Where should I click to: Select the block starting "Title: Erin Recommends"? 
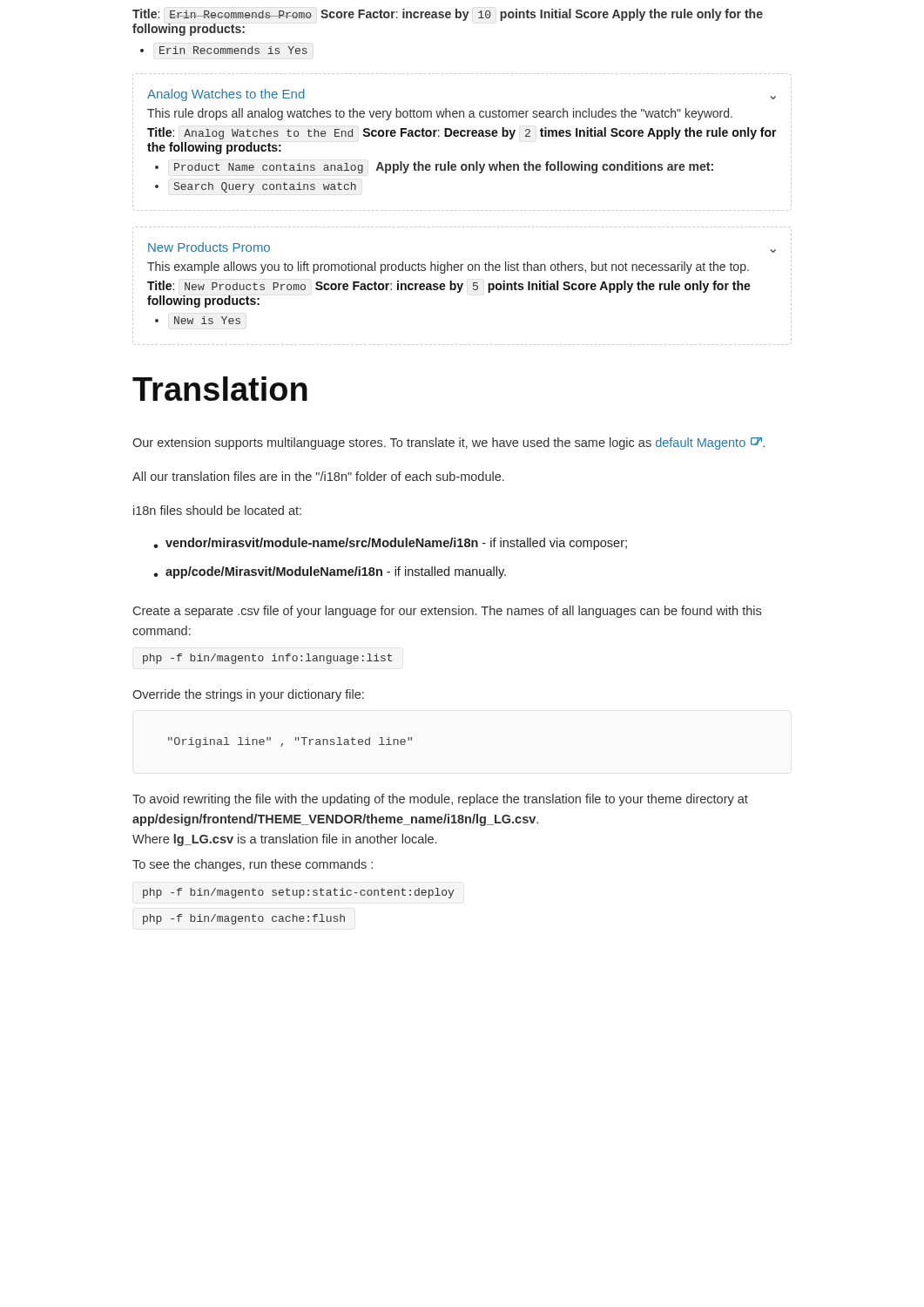coord(448,21)
